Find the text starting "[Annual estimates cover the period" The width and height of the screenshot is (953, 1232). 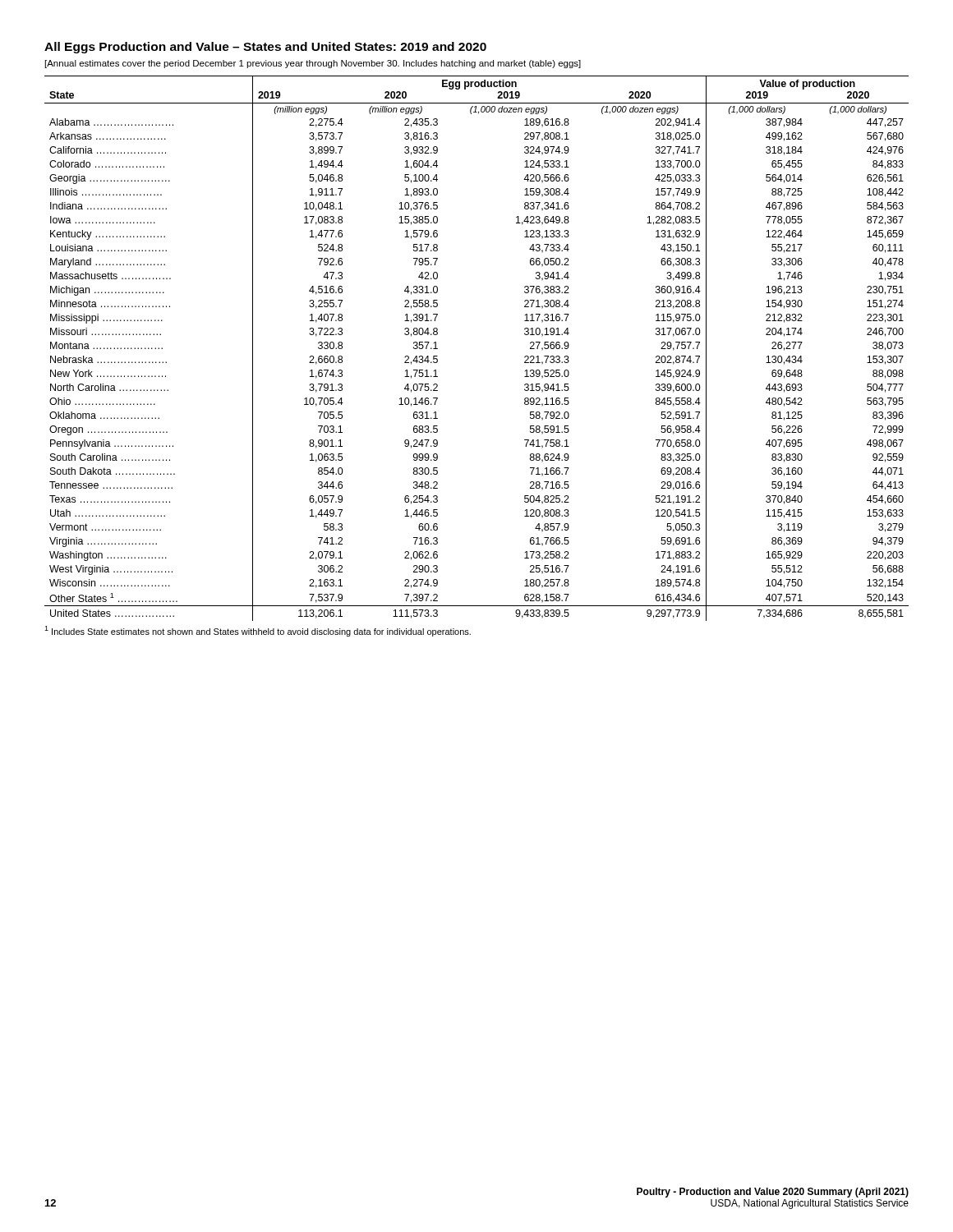[313, 63]
